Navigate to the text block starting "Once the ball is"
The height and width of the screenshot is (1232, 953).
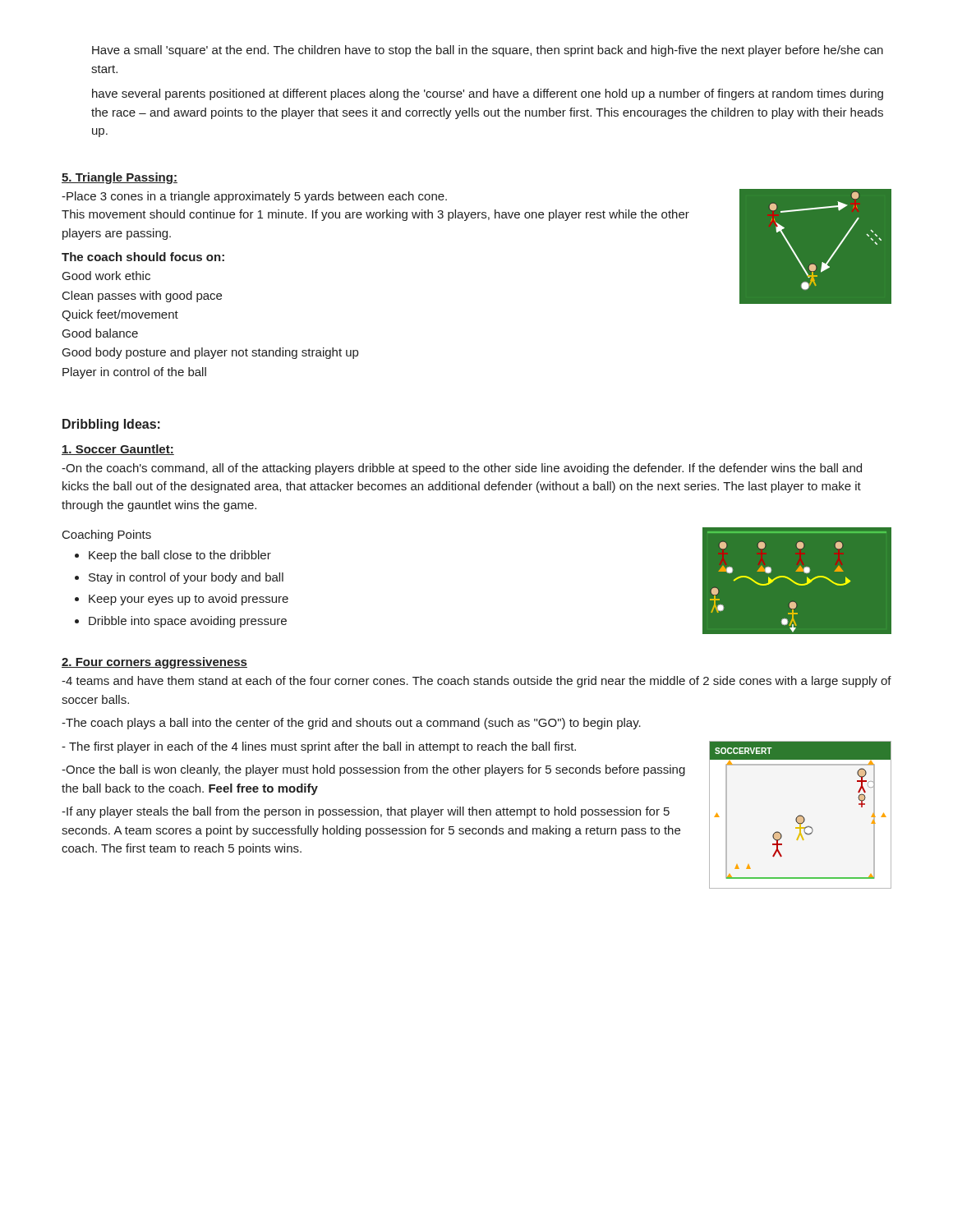tap(374, 779)
